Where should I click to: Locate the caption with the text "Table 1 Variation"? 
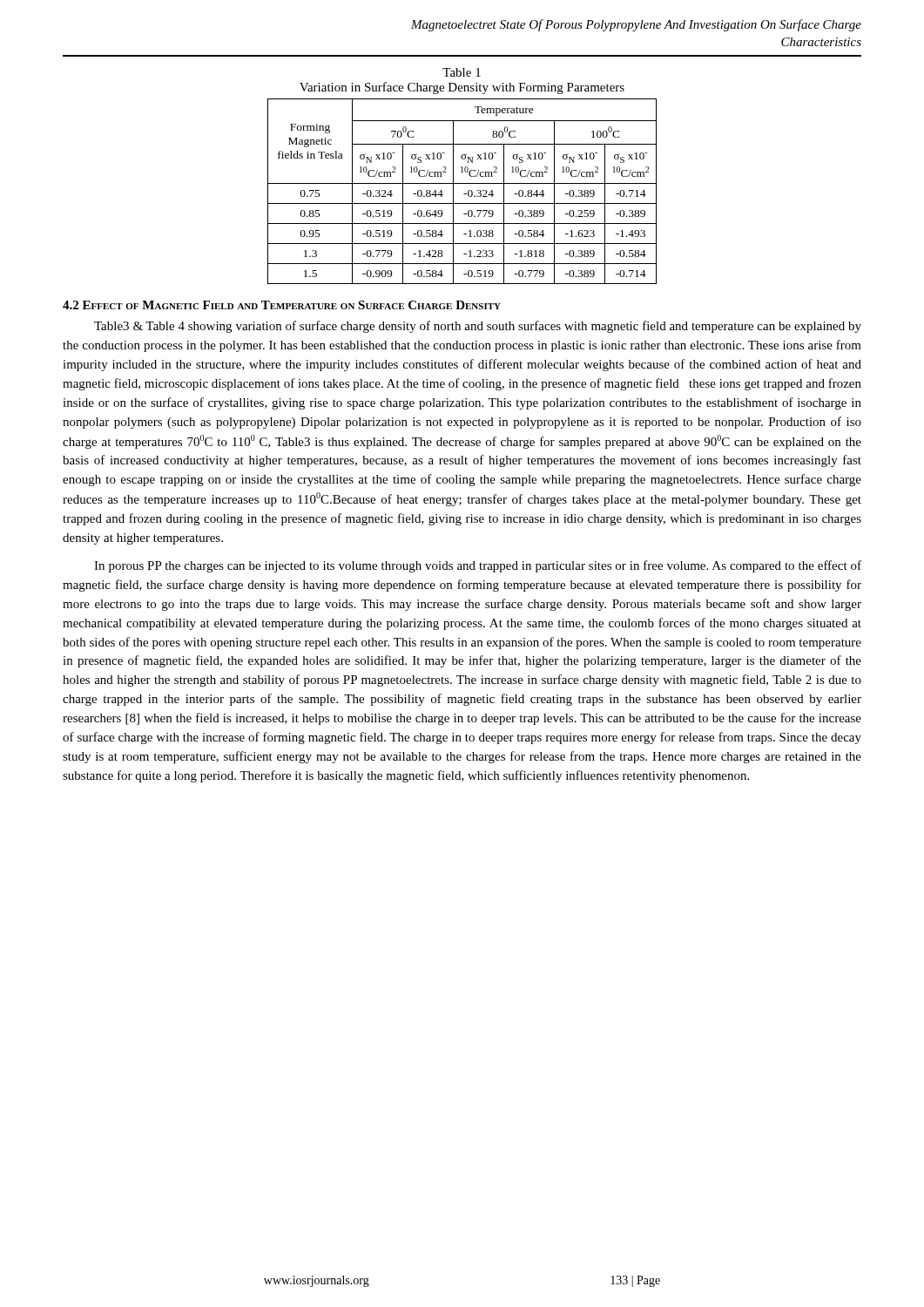point(462,79)
